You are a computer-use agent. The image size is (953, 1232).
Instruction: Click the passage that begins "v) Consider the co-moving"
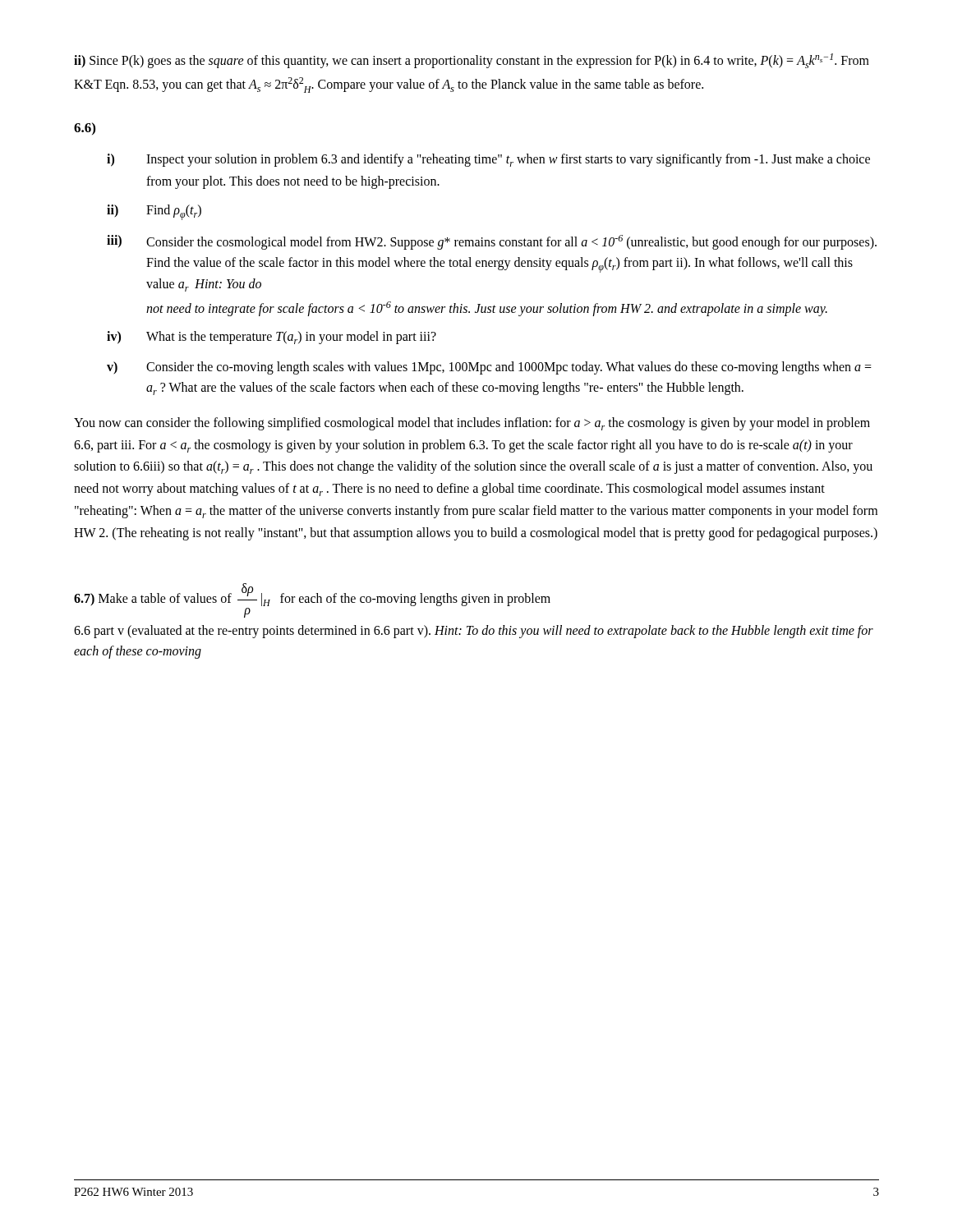493,379
